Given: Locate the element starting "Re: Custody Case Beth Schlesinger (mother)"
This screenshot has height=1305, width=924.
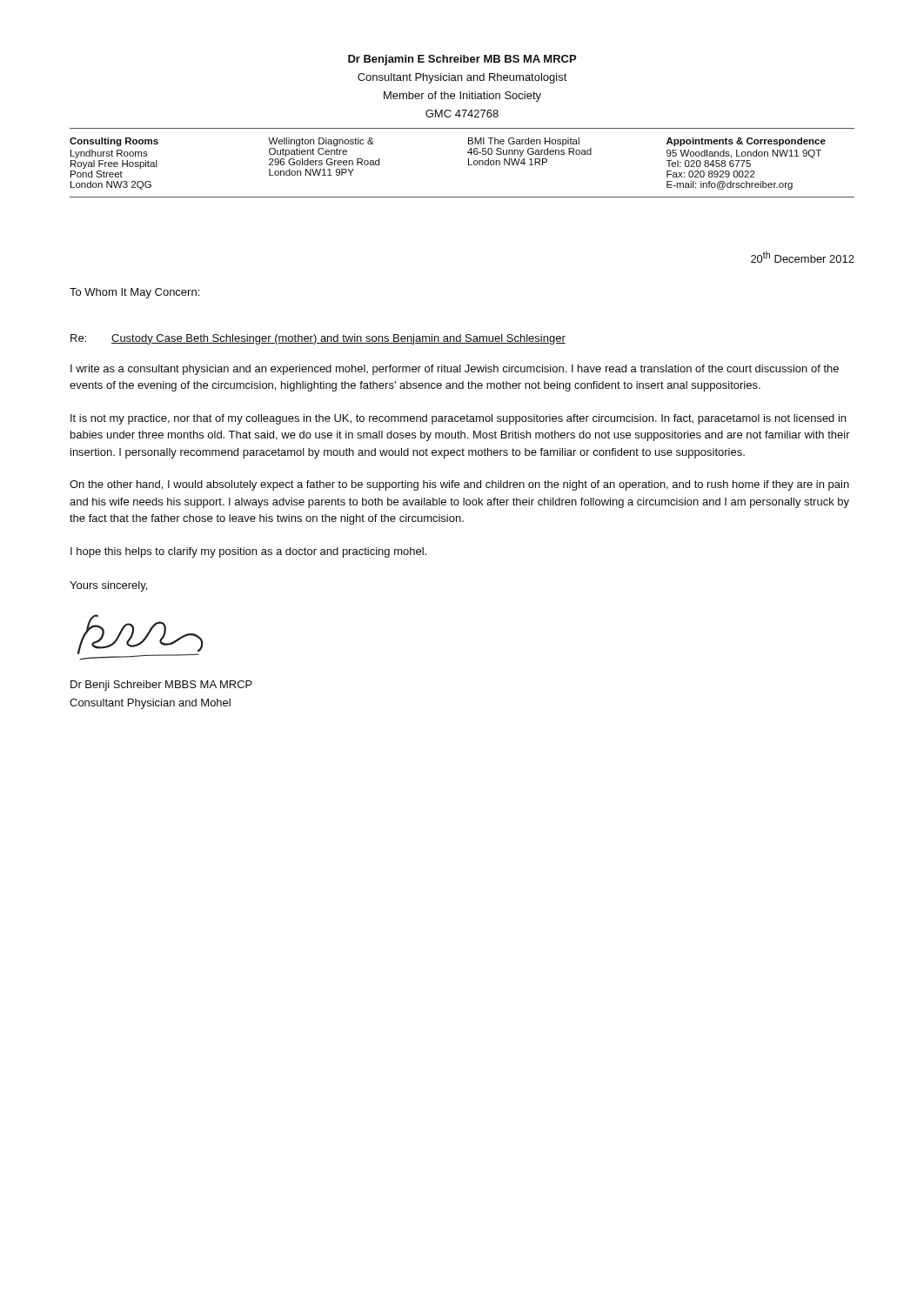Looking at the screenshot, I should [317, 338].
